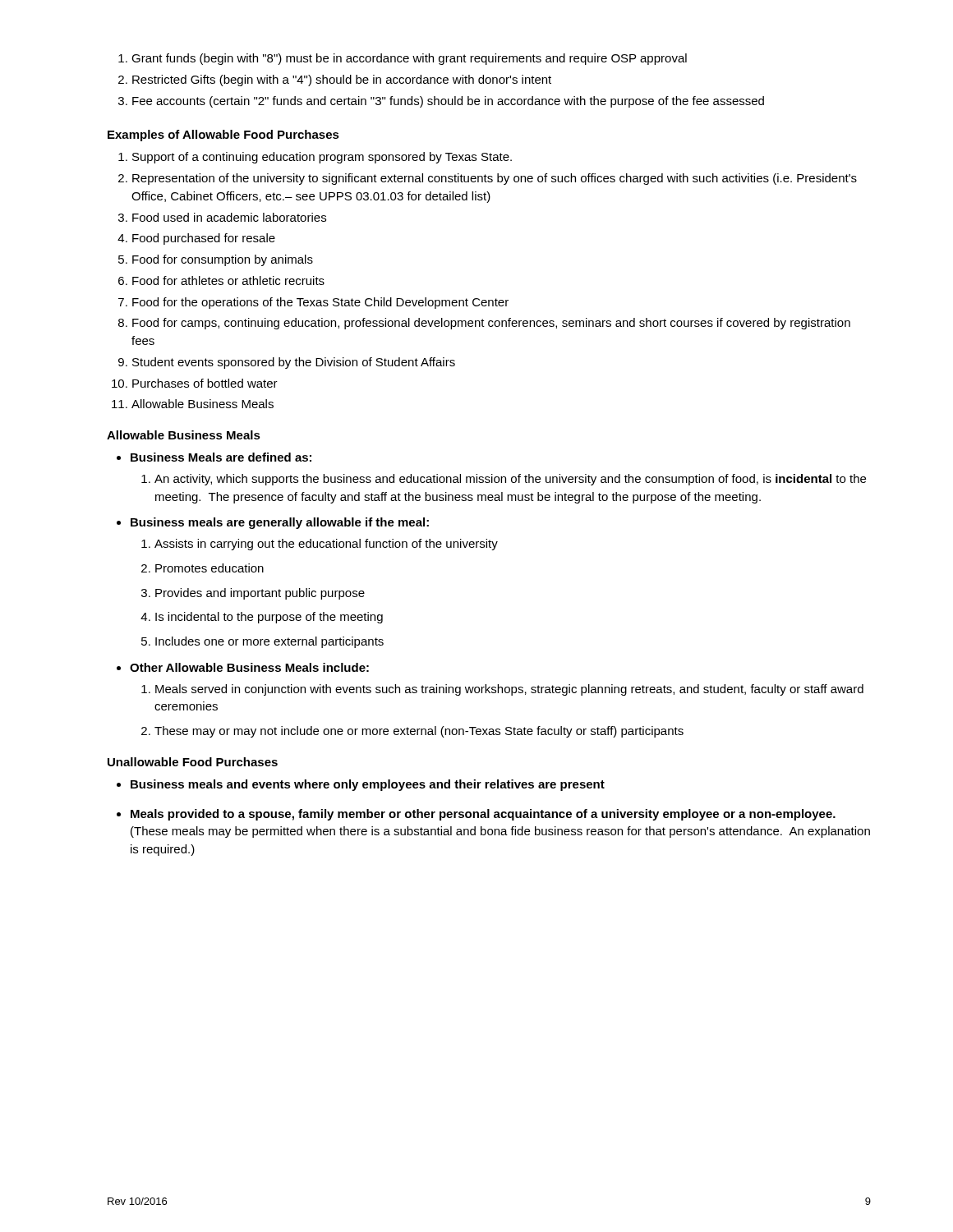Find "Unallowable Food Purchases" on this page

click(x=192, y=762)
